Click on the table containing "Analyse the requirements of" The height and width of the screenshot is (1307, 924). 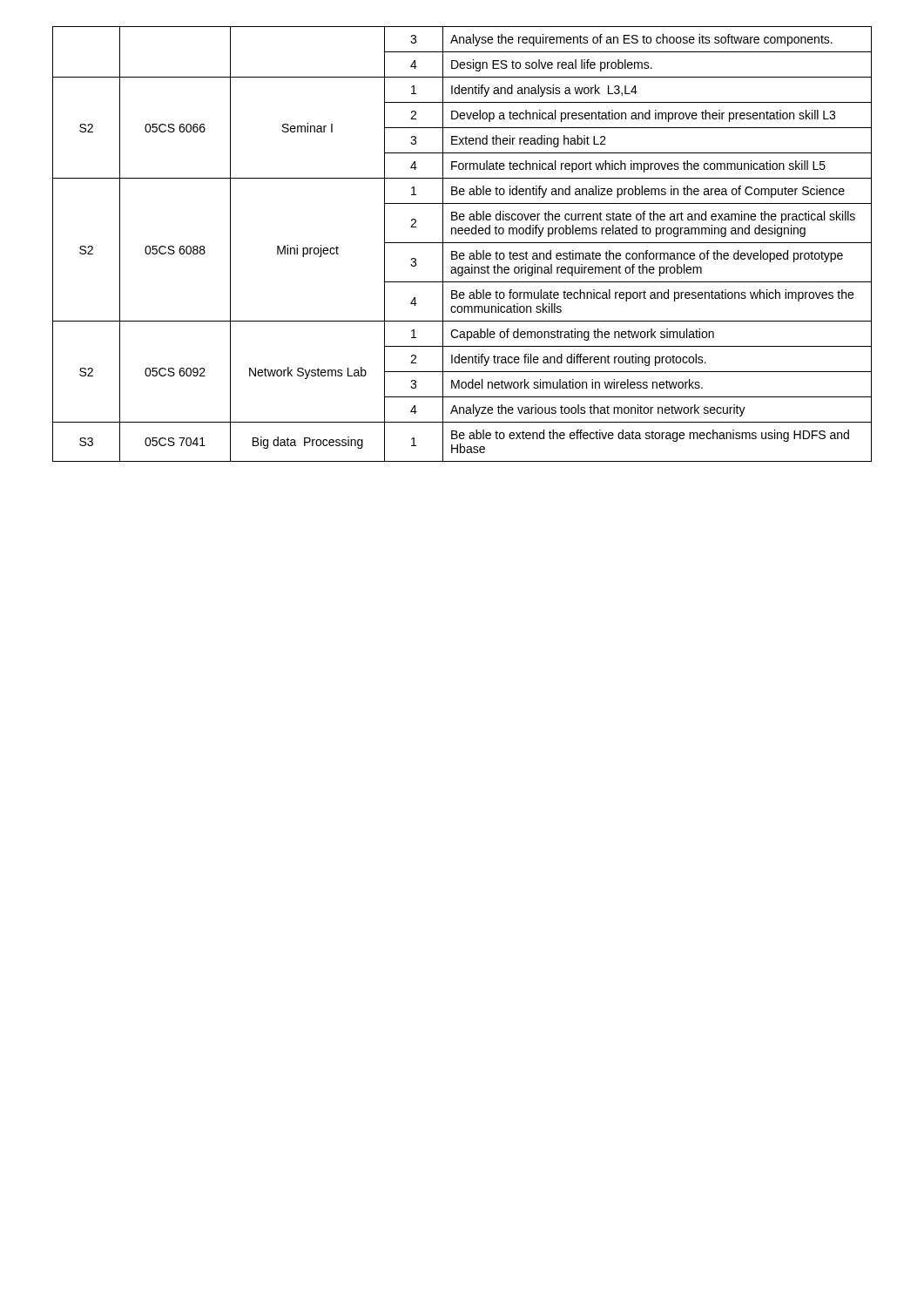tap(462, 244)
